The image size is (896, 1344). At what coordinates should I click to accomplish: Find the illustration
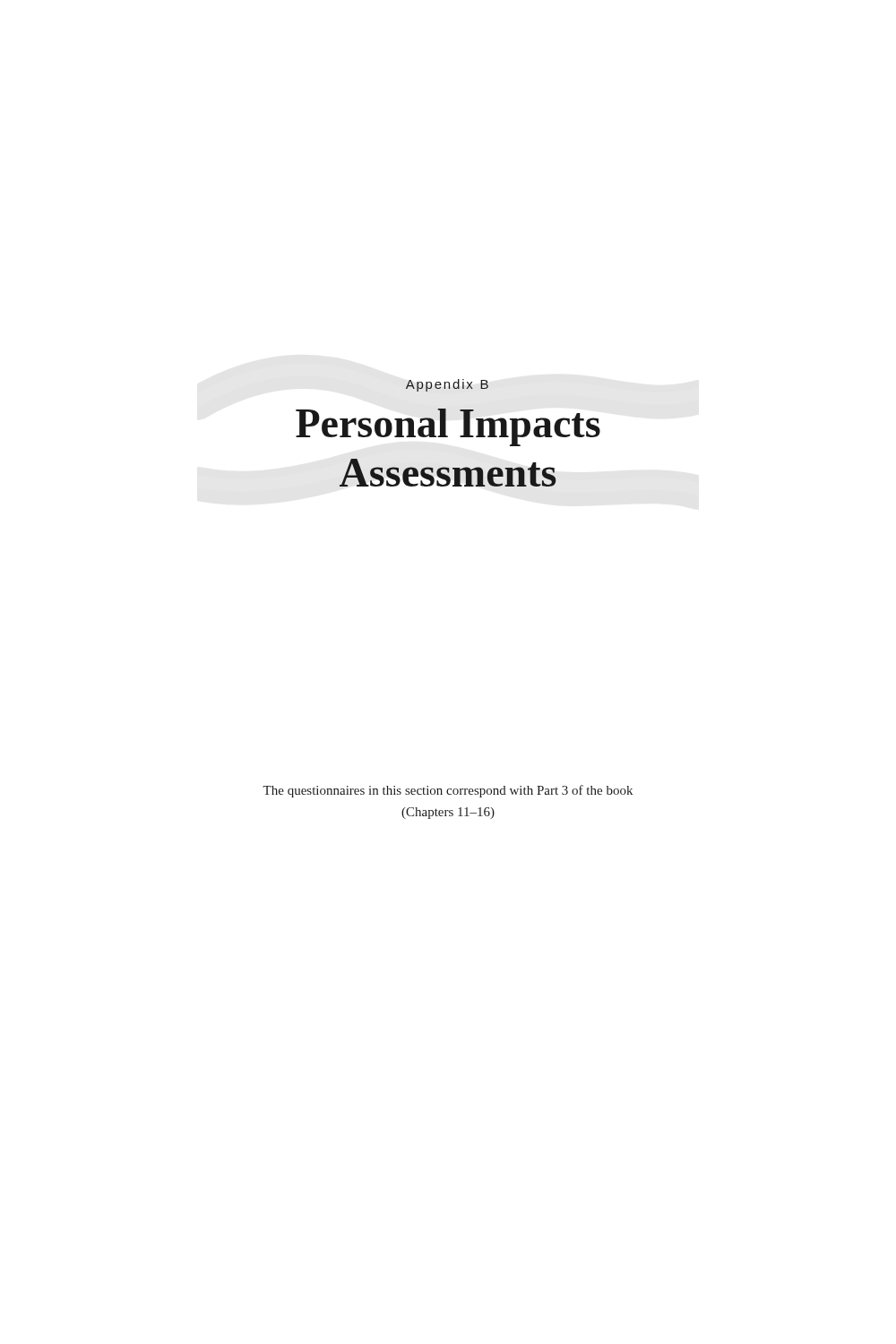[448, 448]
